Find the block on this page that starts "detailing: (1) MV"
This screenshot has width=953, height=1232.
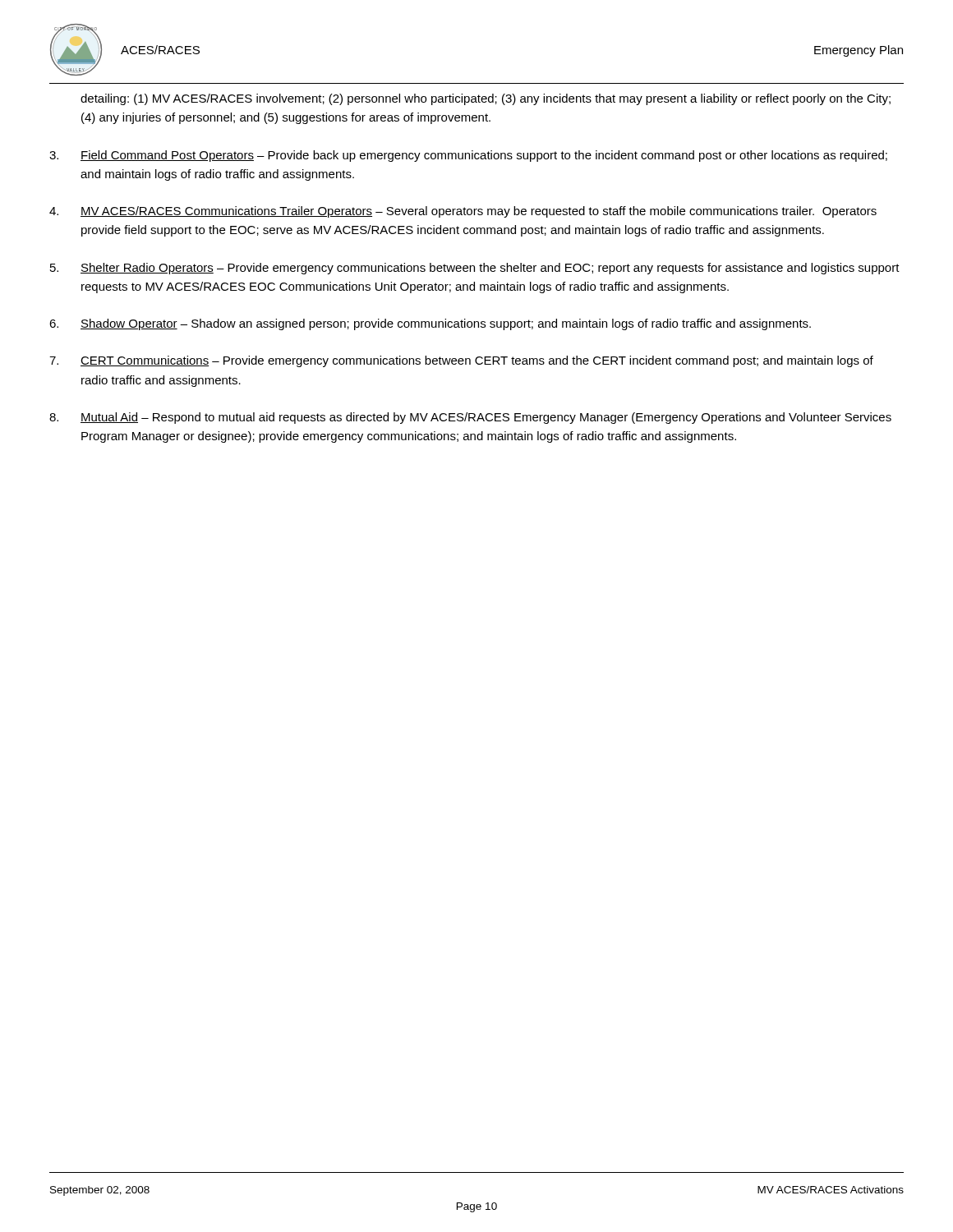pos(486,108)
